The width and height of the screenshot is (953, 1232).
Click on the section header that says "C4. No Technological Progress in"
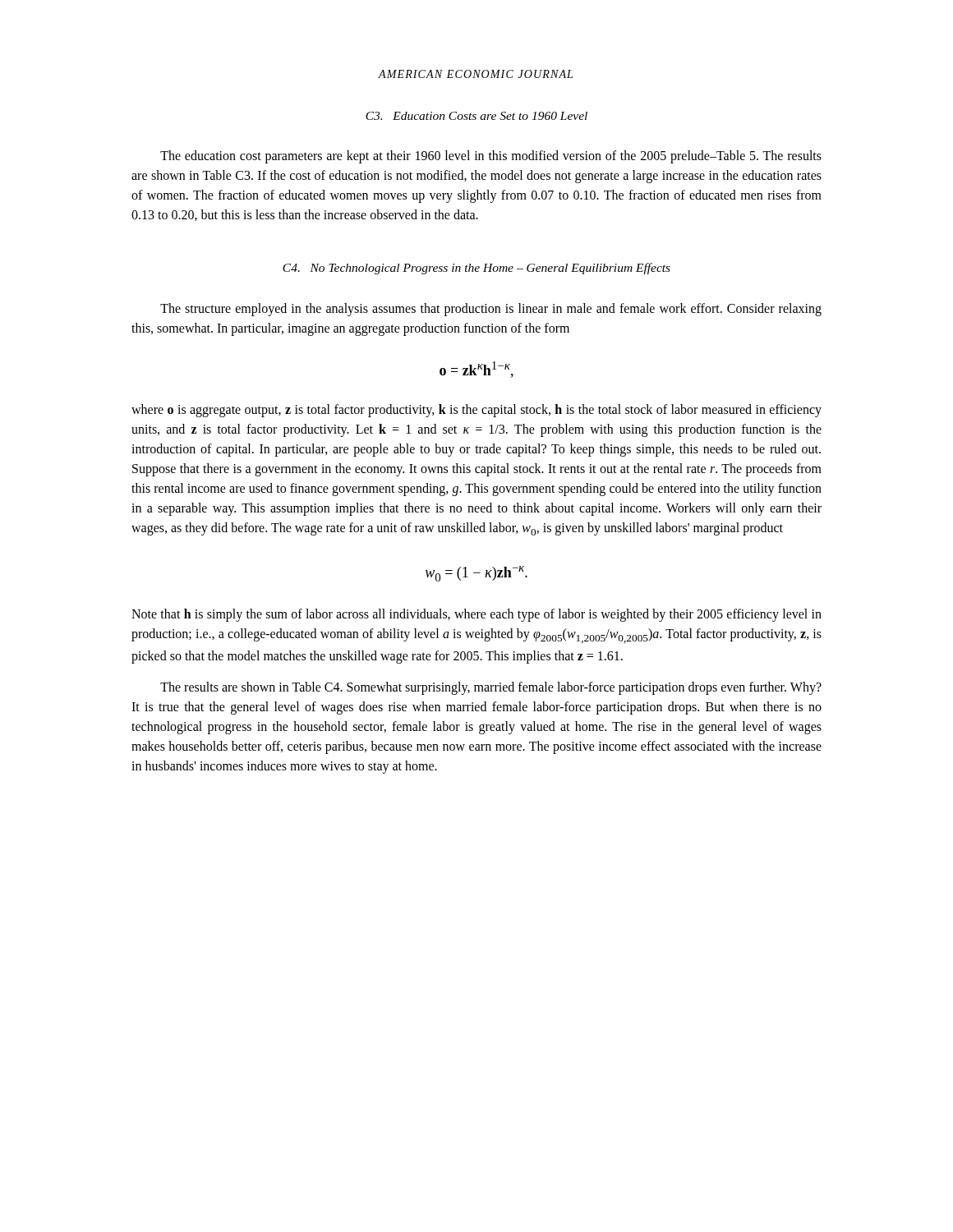(476, 268)
